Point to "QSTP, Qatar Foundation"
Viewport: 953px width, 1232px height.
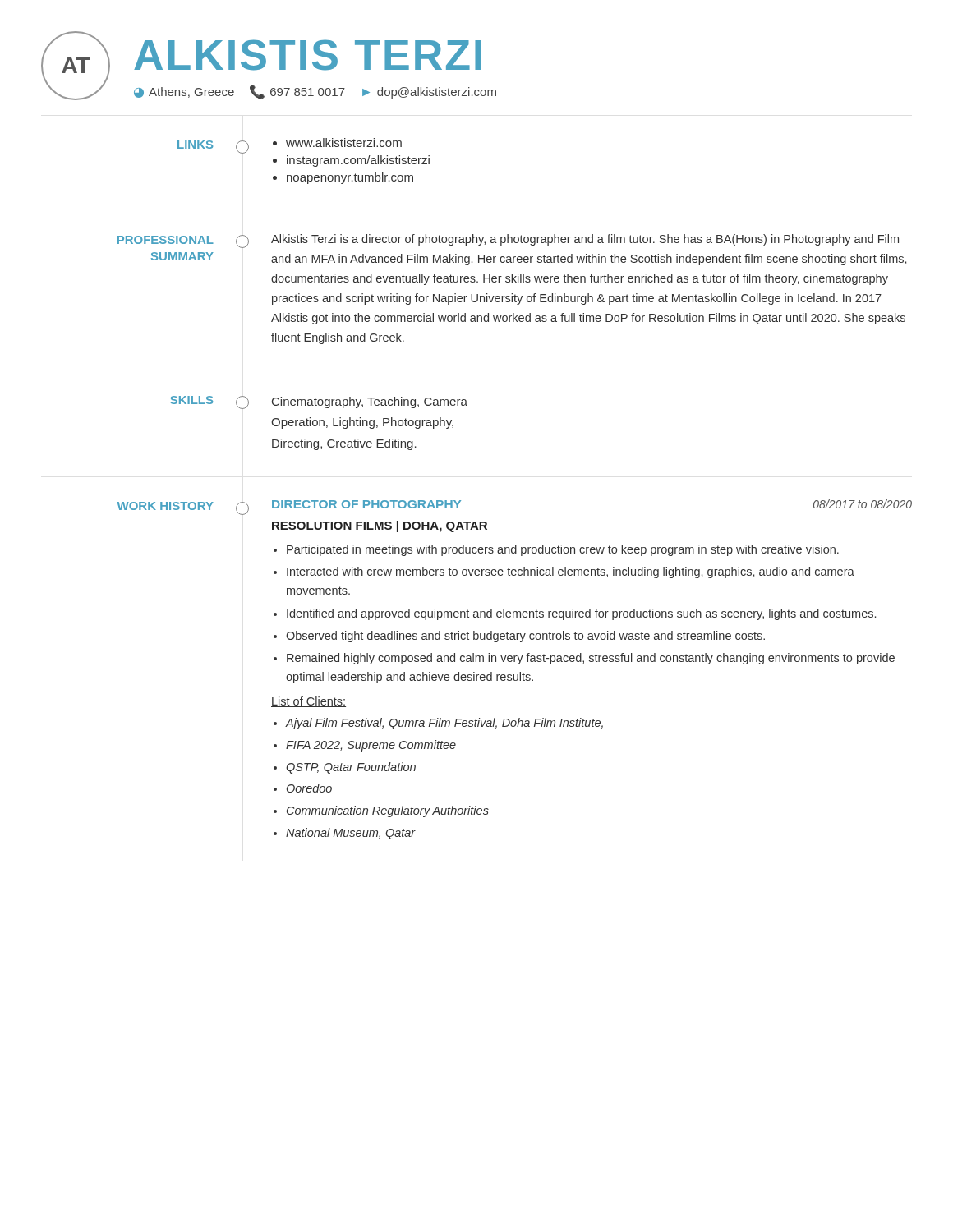click(x=351, y=767)
